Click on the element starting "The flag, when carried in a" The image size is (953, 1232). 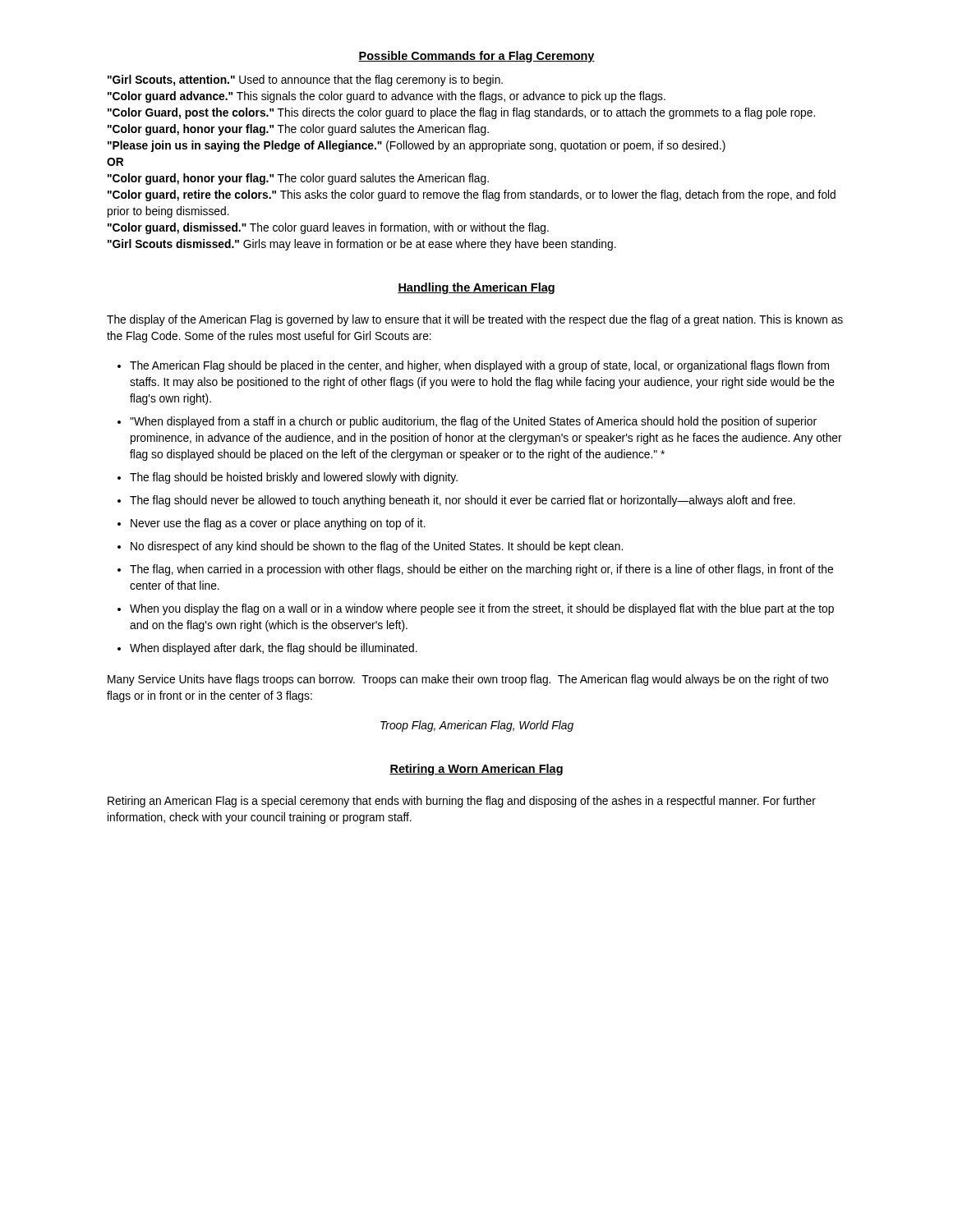point(482,578)
